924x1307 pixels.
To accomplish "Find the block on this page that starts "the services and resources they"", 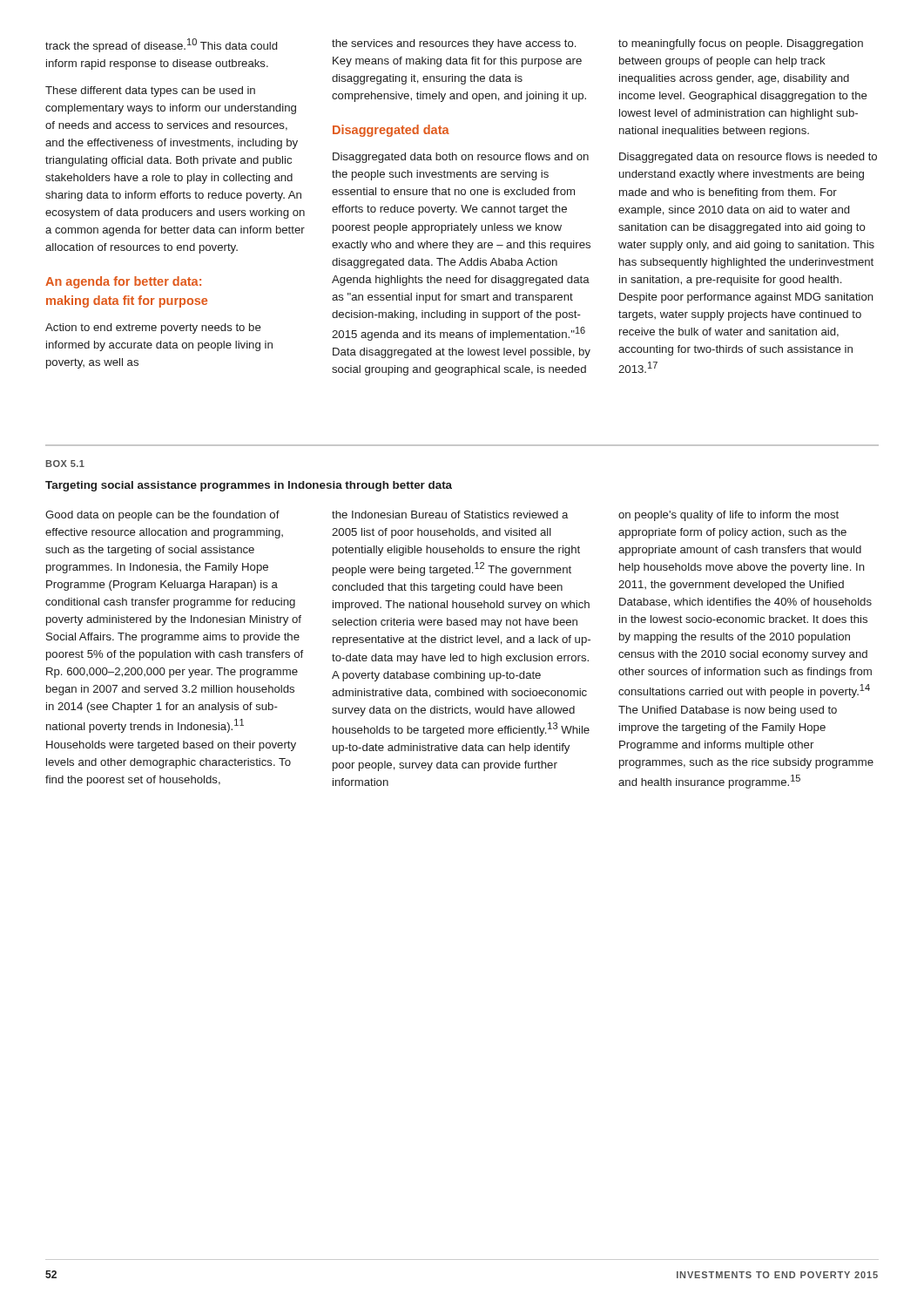I will click(462, 70).
